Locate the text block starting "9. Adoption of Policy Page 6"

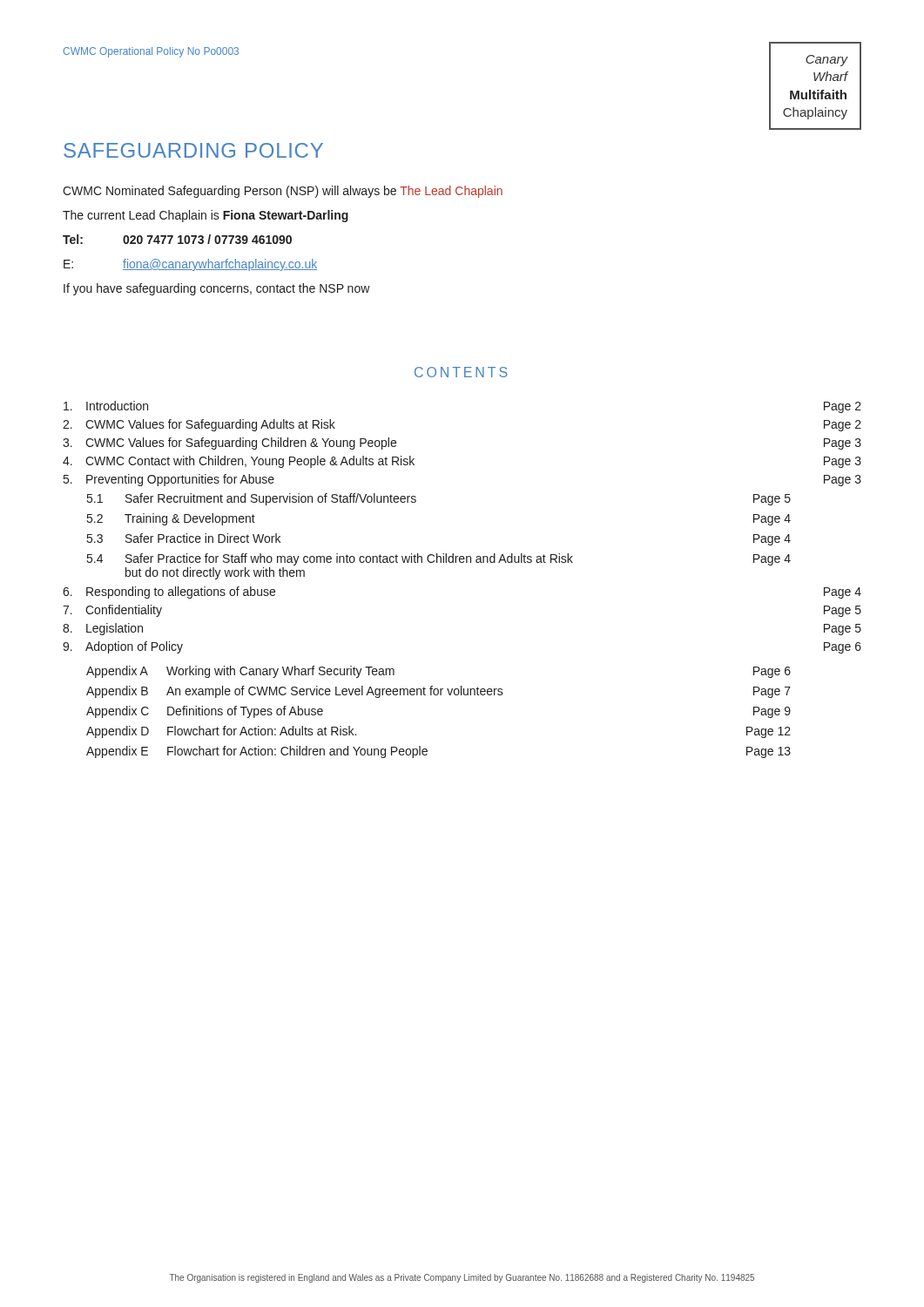[128, 647]
